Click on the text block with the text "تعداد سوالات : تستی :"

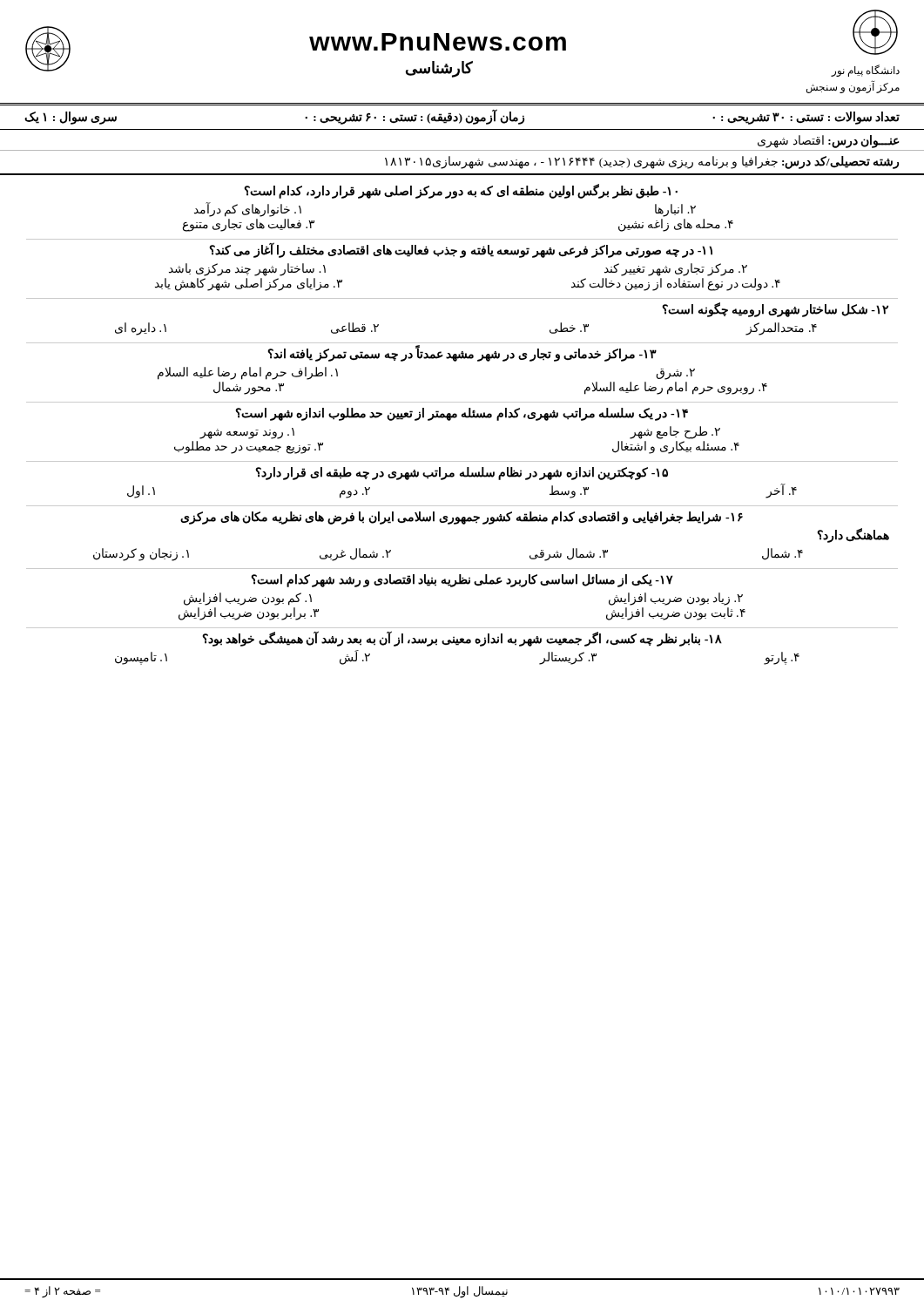462,117
